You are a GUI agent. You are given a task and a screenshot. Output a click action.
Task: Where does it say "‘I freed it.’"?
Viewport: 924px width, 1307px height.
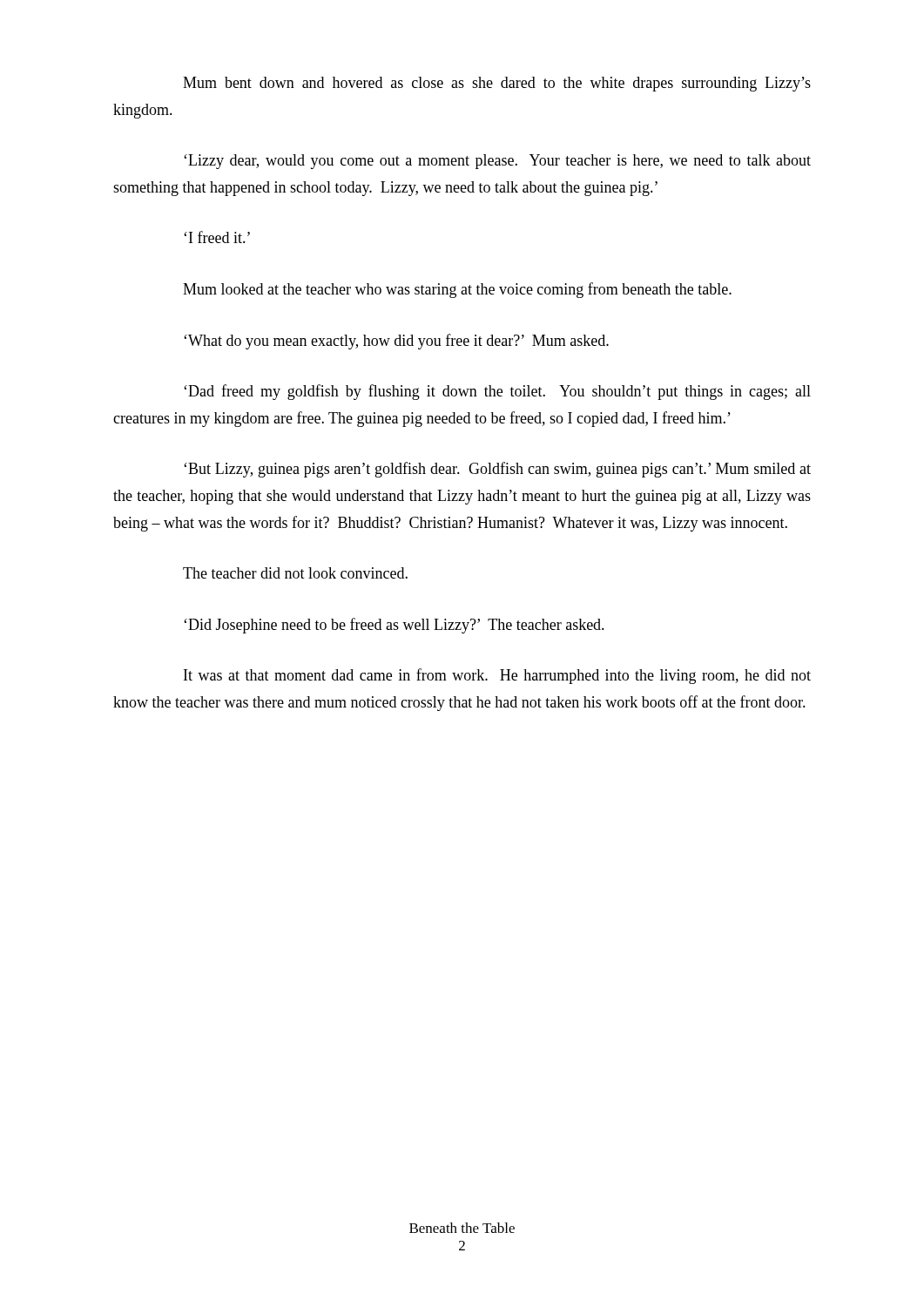217,238
